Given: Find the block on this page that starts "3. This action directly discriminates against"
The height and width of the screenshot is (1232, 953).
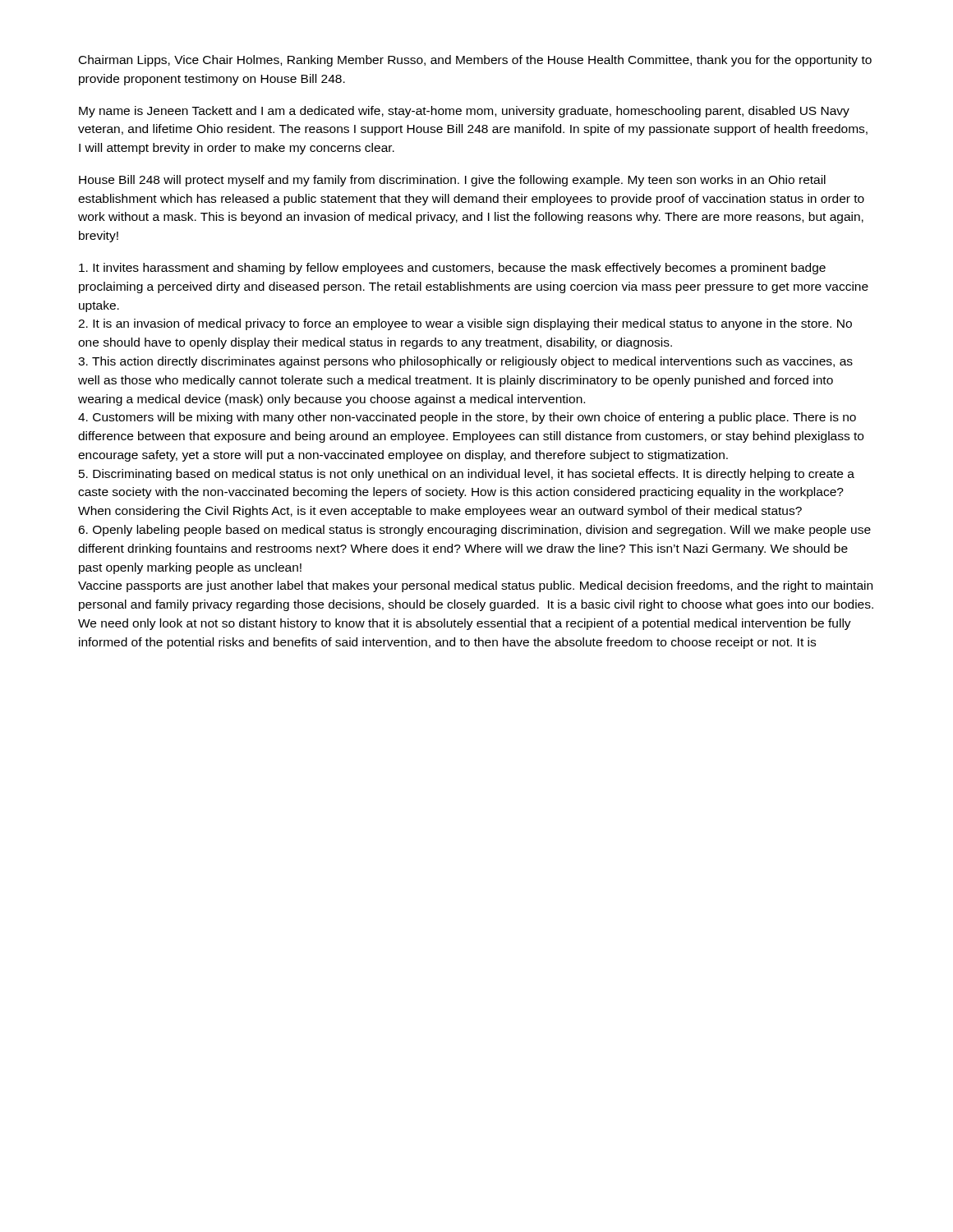Looking at the screenshot, I should click(x=465, y=380).
